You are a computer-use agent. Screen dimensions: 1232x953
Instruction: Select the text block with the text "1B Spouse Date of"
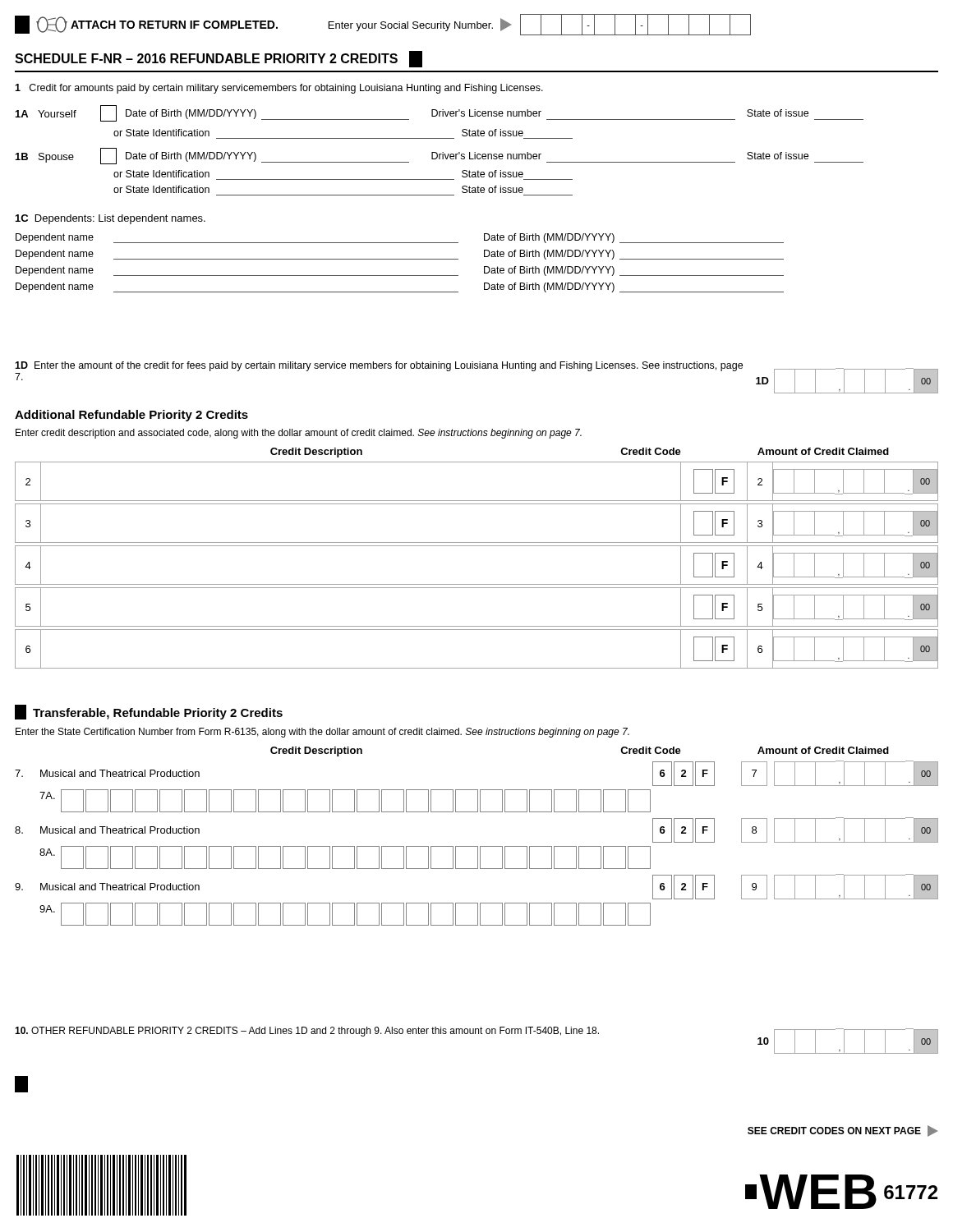476,172
